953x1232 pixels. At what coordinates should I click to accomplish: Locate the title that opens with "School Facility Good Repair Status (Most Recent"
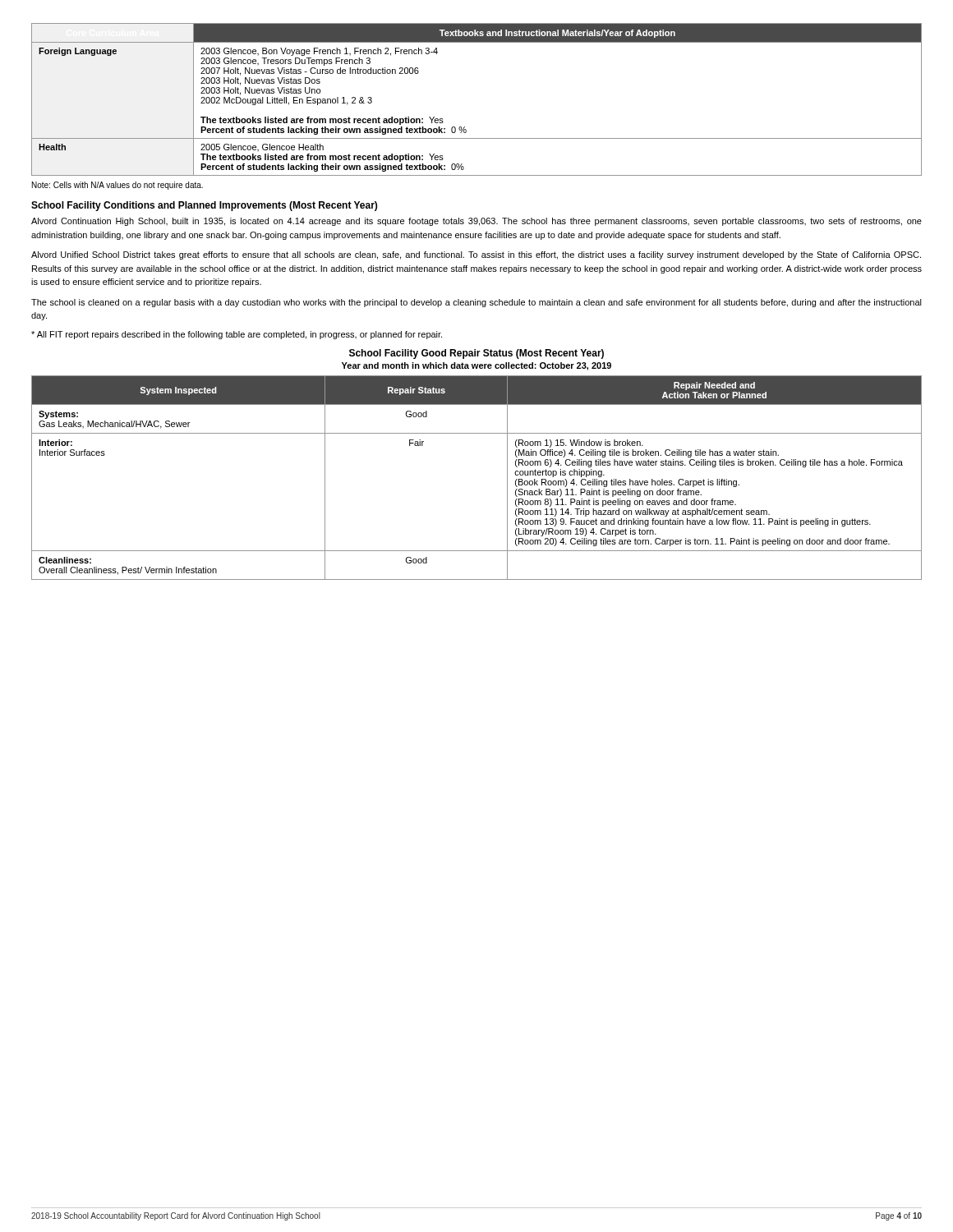476,353
